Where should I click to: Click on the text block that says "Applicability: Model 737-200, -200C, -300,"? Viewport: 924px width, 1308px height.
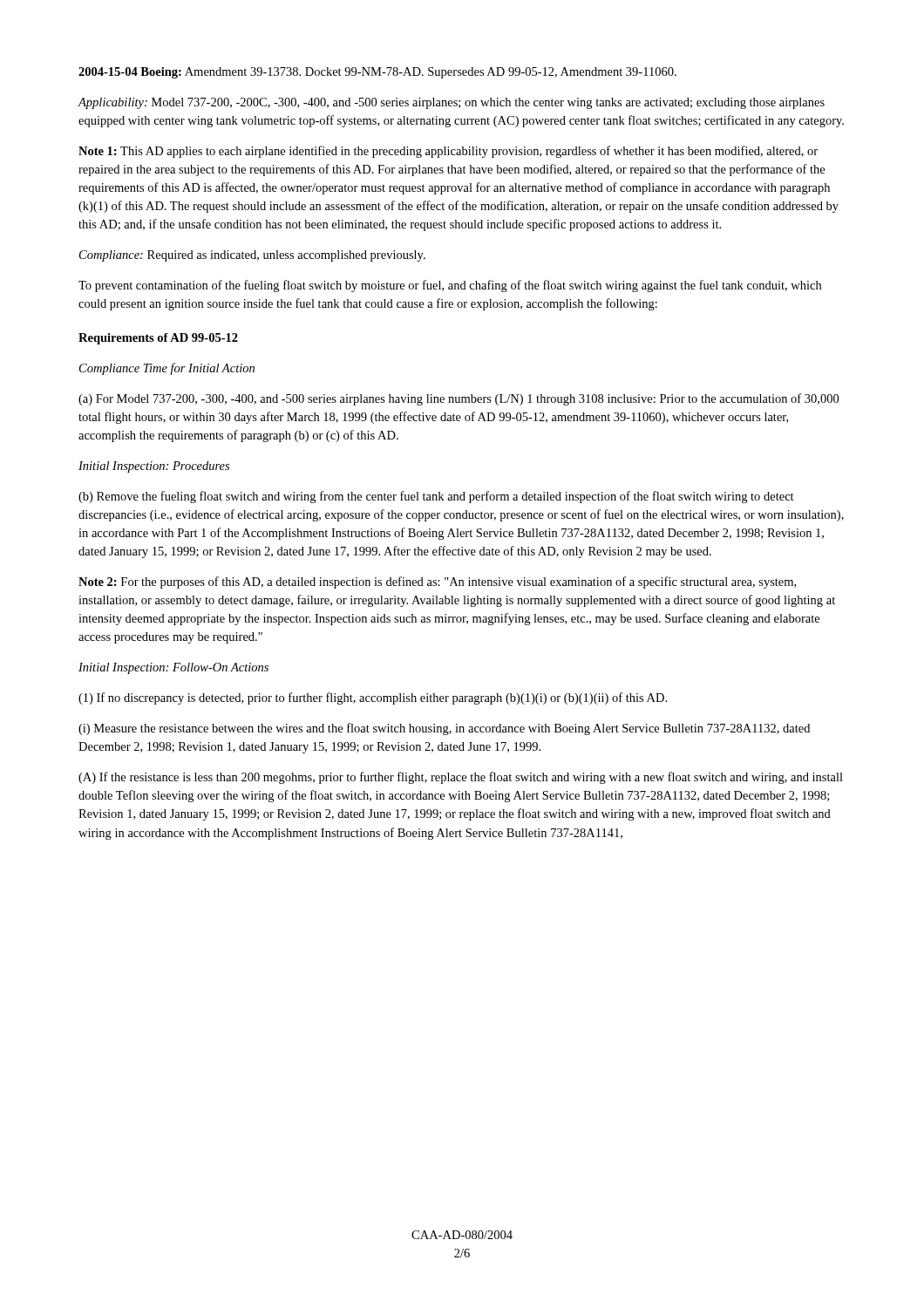tap(462, 111)
